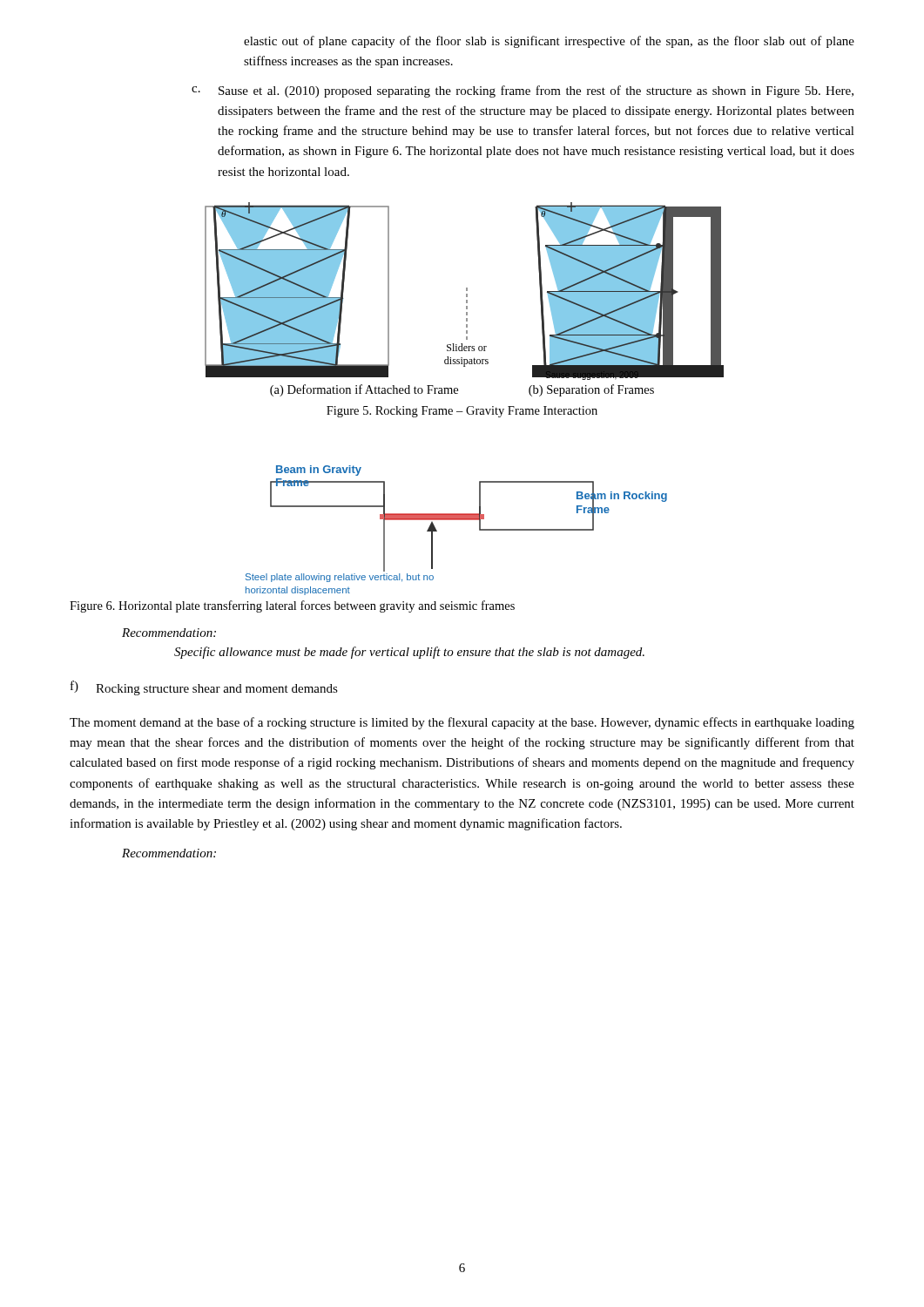Find the block starting "c. Sause et al. (2010) proposed"

click(523, 131)
